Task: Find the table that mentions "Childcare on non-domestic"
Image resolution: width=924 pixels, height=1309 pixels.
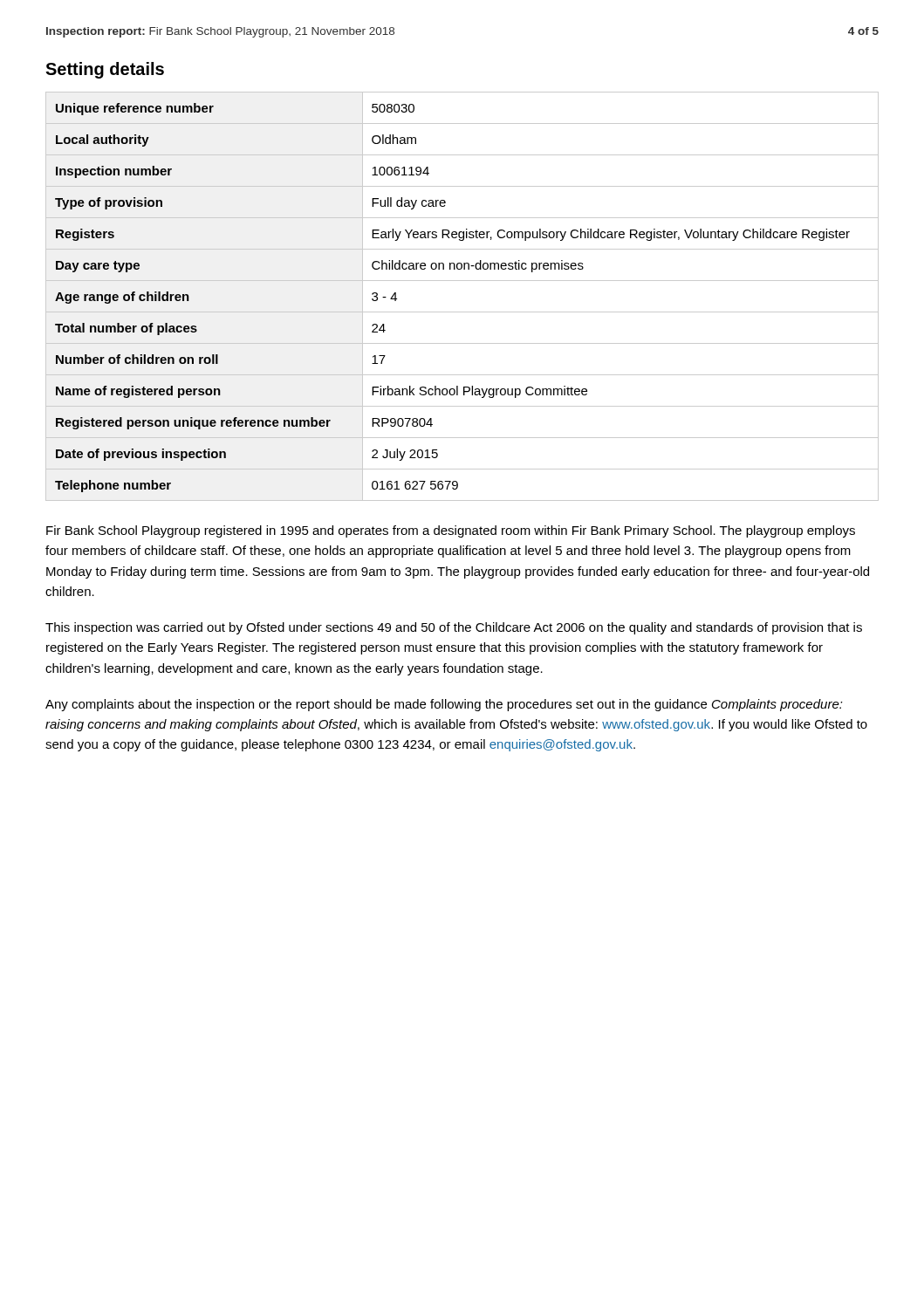Action: (462, 296)
